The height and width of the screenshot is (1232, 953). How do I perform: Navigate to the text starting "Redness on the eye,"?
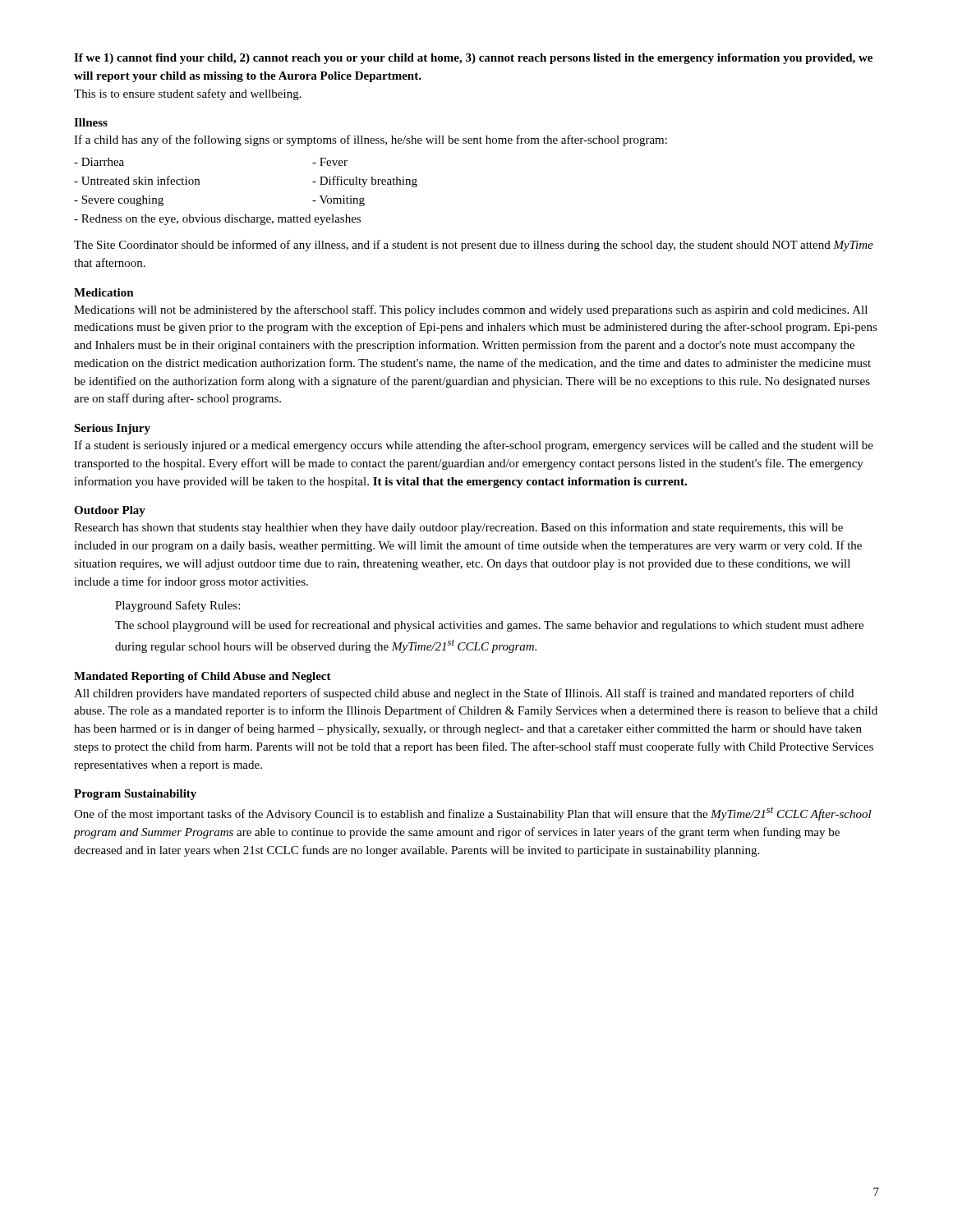(x=218, y=219)
